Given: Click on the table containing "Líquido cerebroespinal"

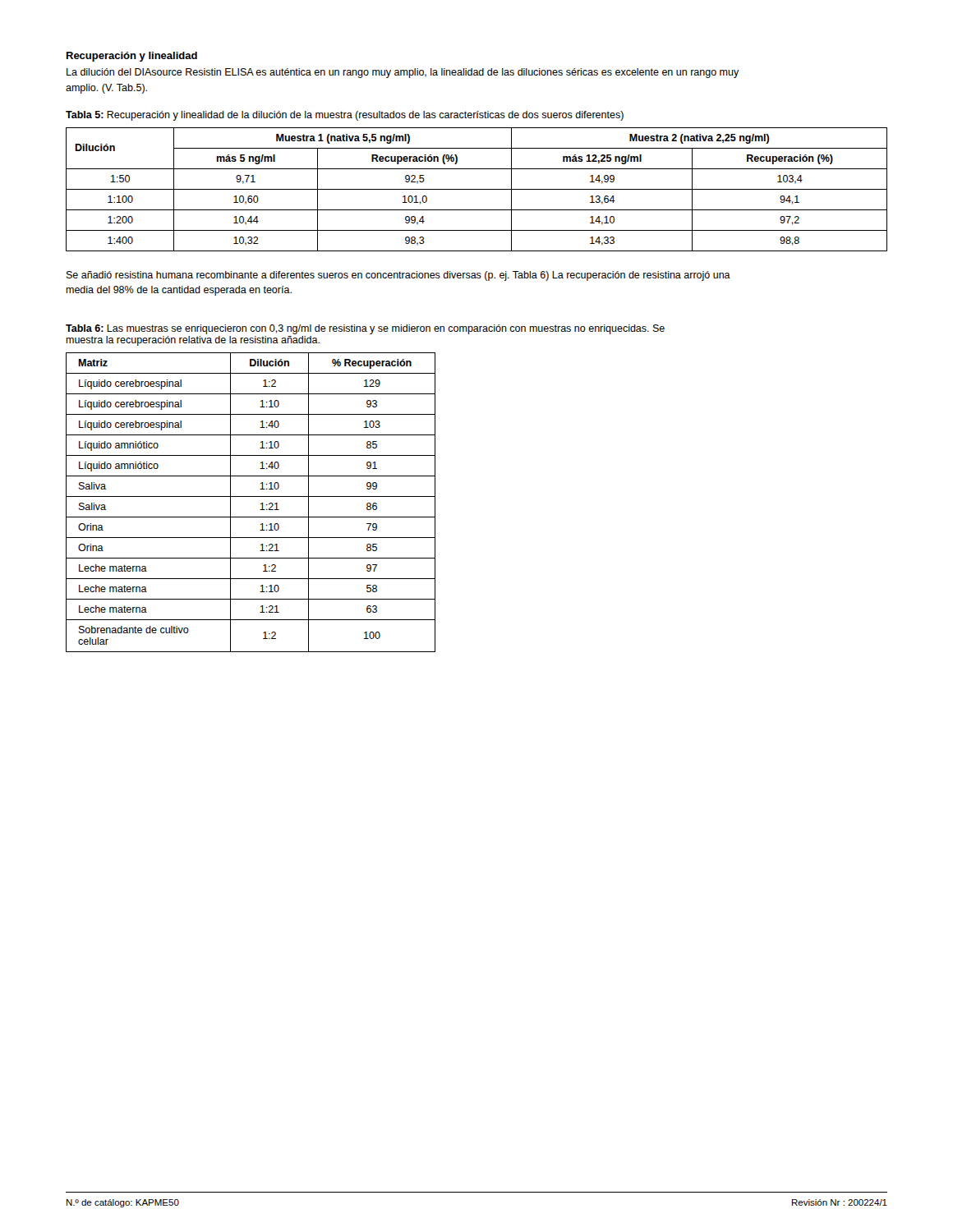Looking at the screenshot, I should point(476,502).
